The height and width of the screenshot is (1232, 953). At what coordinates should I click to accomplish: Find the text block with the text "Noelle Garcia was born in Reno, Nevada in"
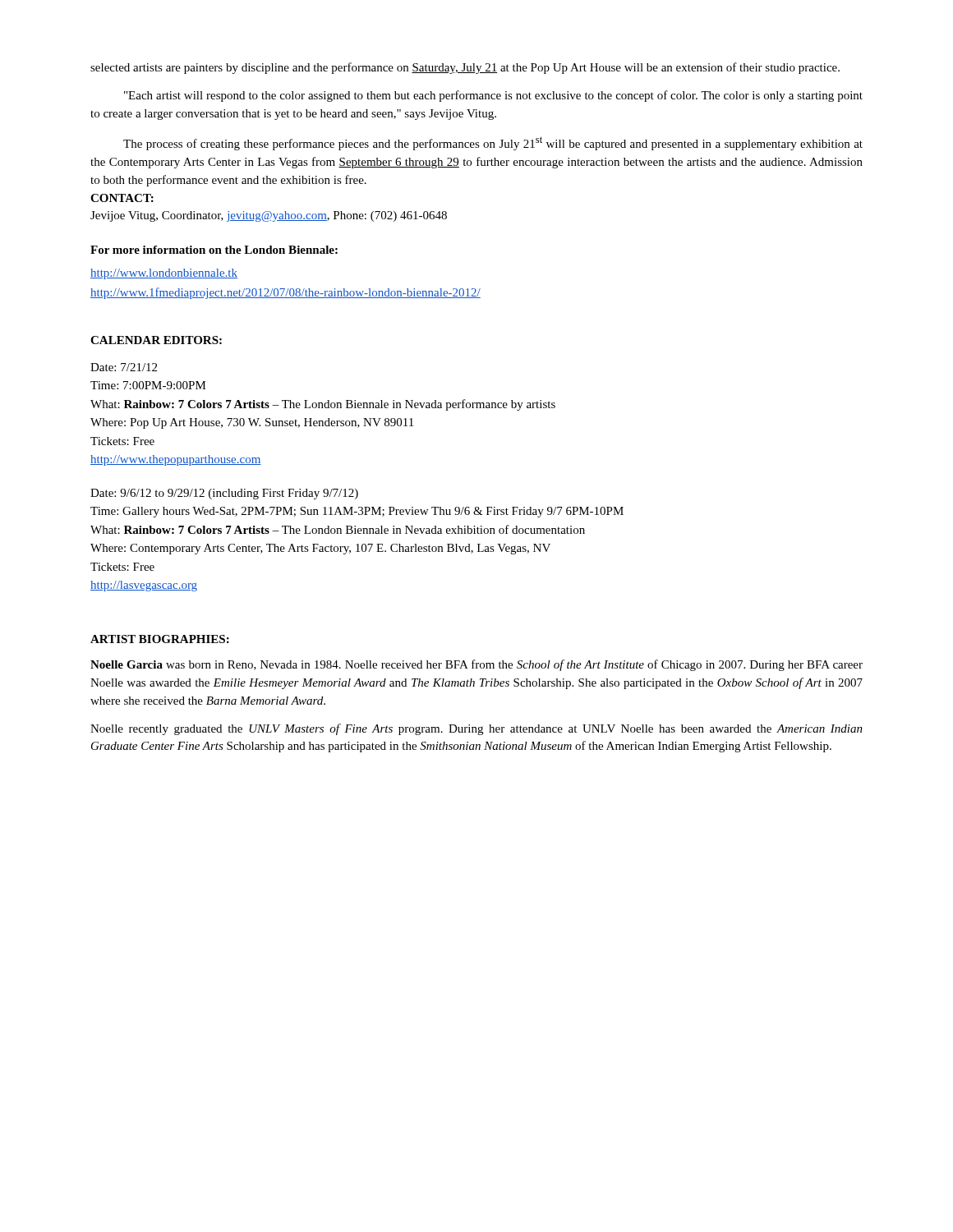click(x=476, y=683)
